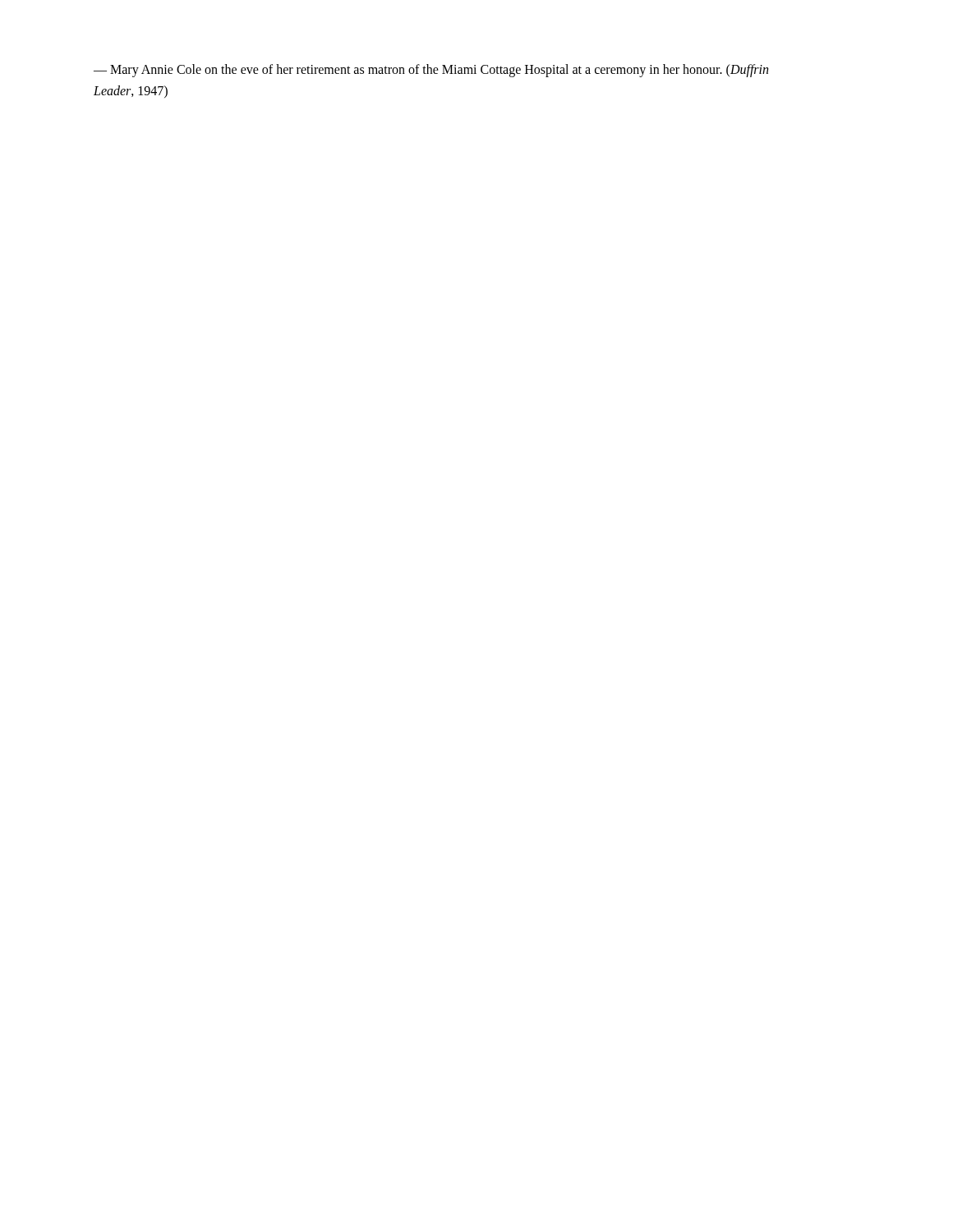Select the text block with the text "— Mary Annie Cole"
Screen dimensions: 1232x953
point(431,80)
